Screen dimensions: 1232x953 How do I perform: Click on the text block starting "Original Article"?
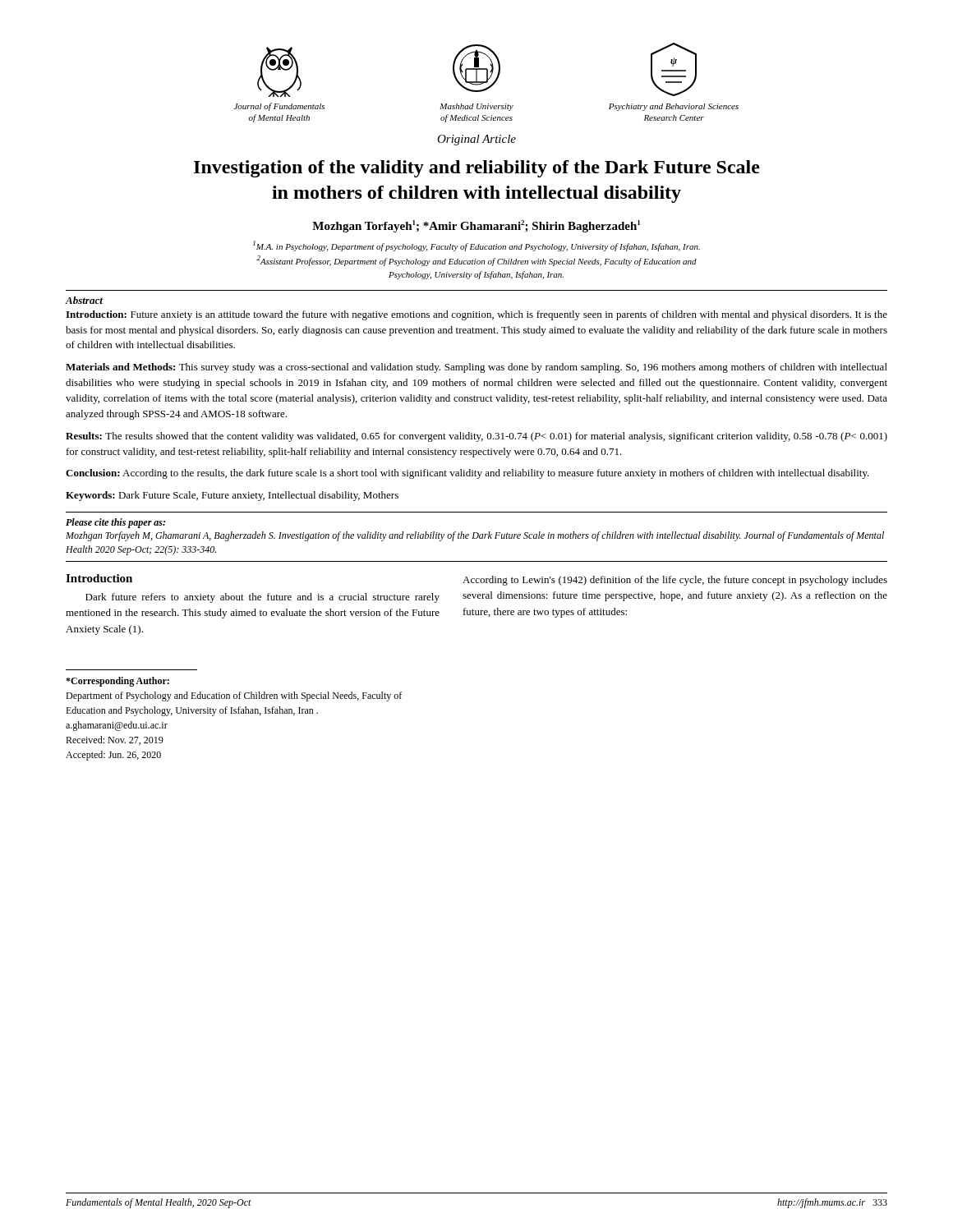476,138
